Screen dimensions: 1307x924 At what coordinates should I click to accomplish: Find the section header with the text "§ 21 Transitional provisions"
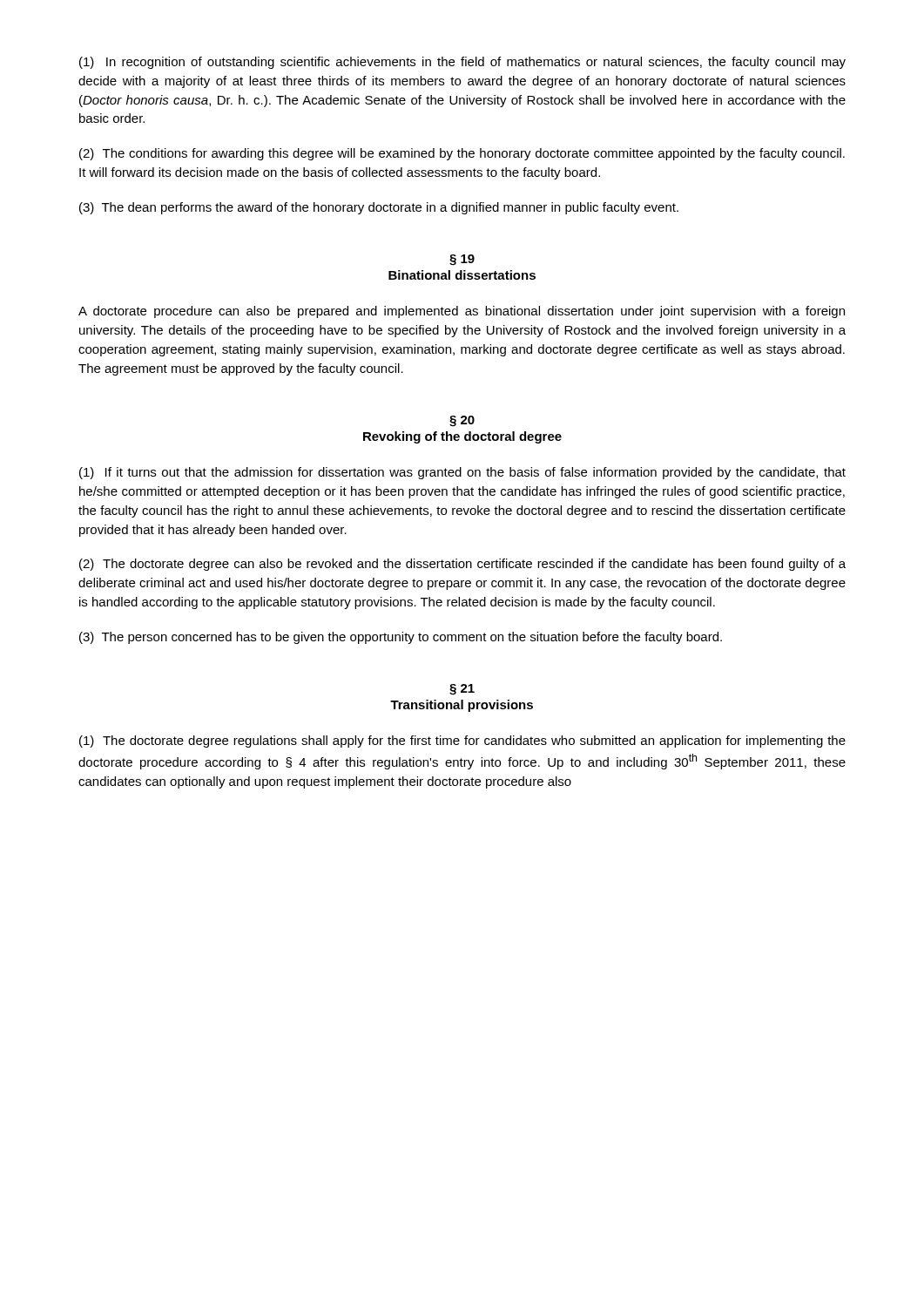(x=462, y=696)
